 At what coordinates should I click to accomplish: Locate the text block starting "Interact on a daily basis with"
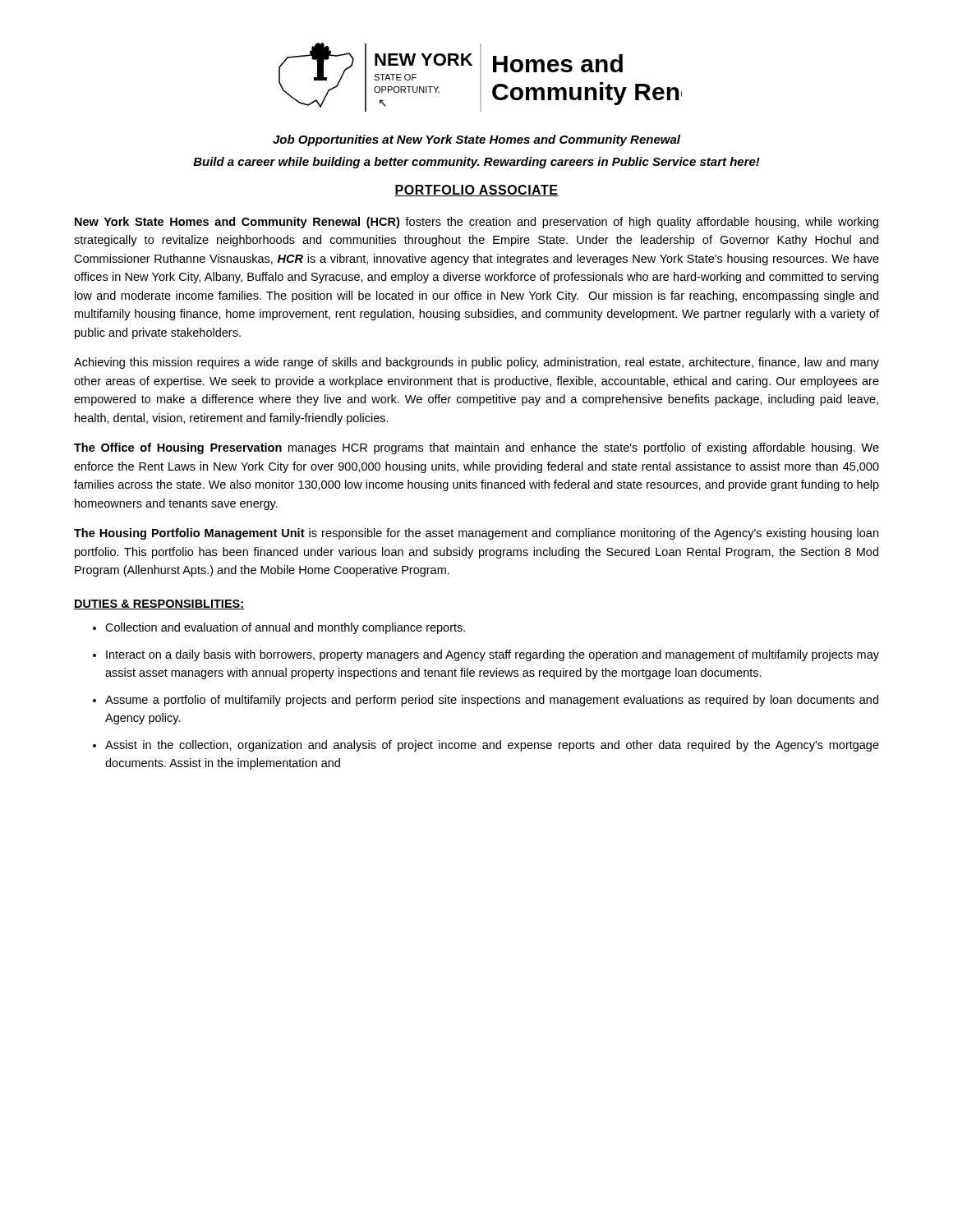click(x=492, y=664)
